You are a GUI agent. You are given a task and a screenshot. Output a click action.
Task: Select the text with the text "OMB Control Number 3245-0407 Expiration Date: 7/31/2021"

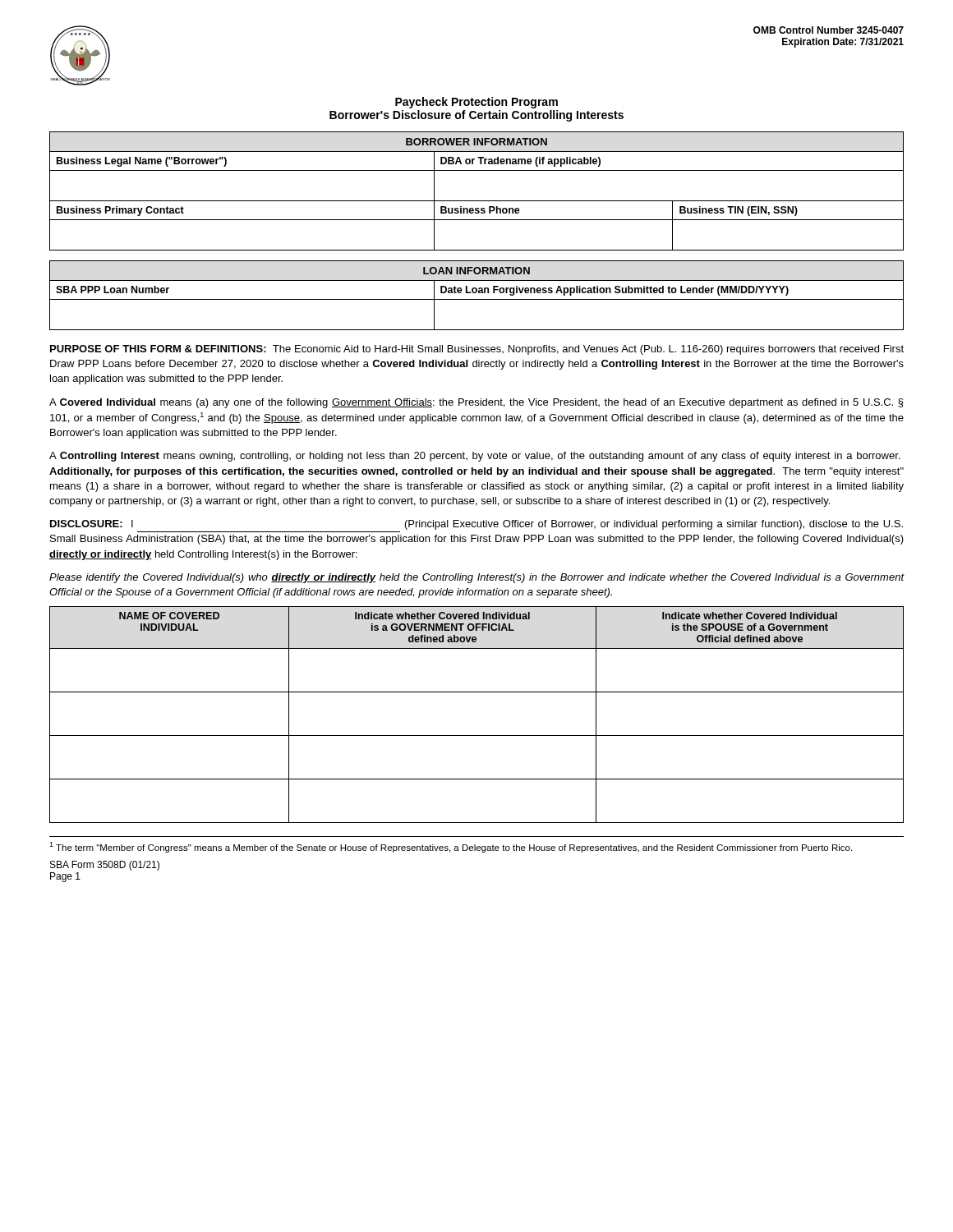(x=828, y=36)
